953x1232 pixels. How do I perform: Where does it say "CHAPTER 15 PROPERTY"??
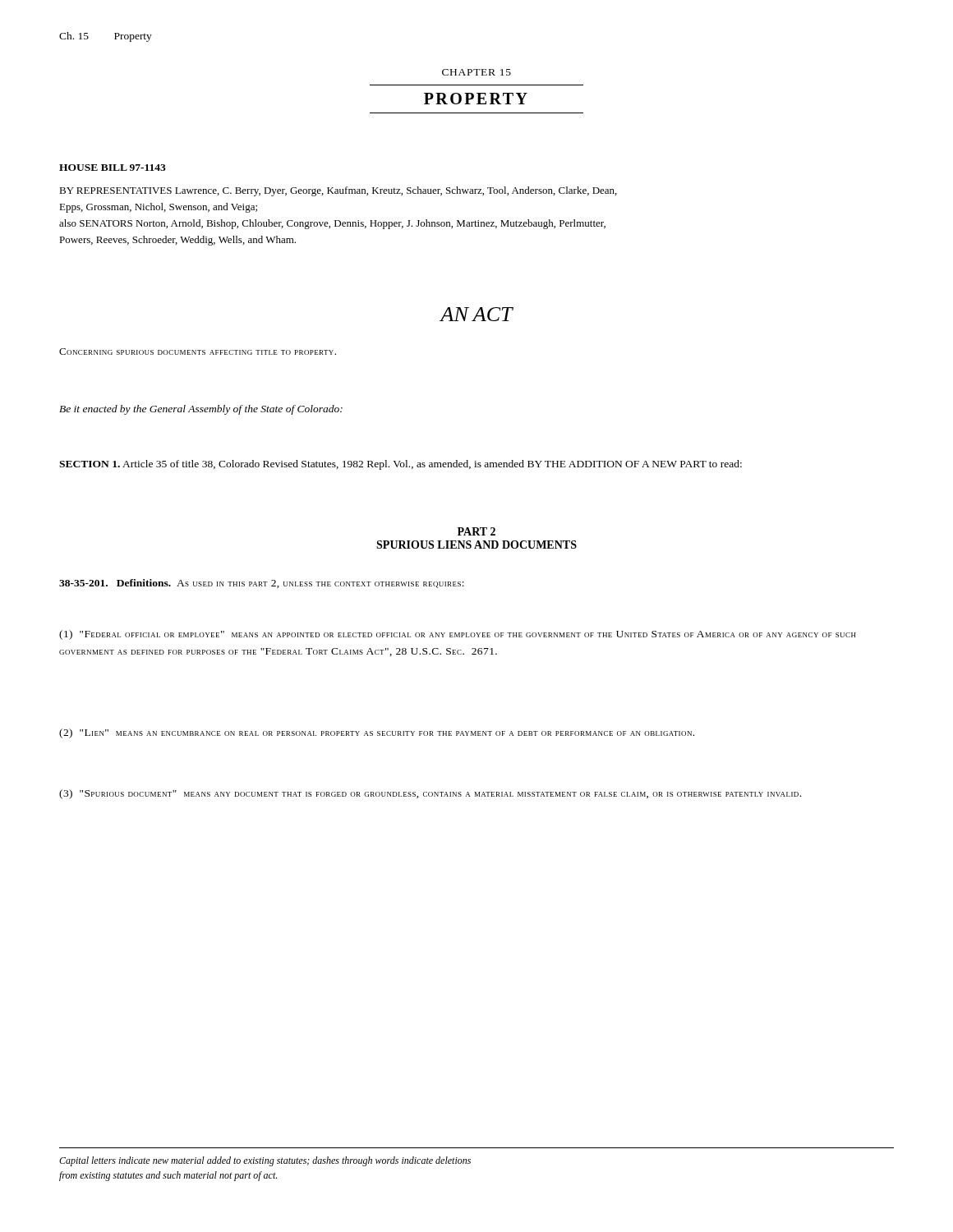click(476, 90)
